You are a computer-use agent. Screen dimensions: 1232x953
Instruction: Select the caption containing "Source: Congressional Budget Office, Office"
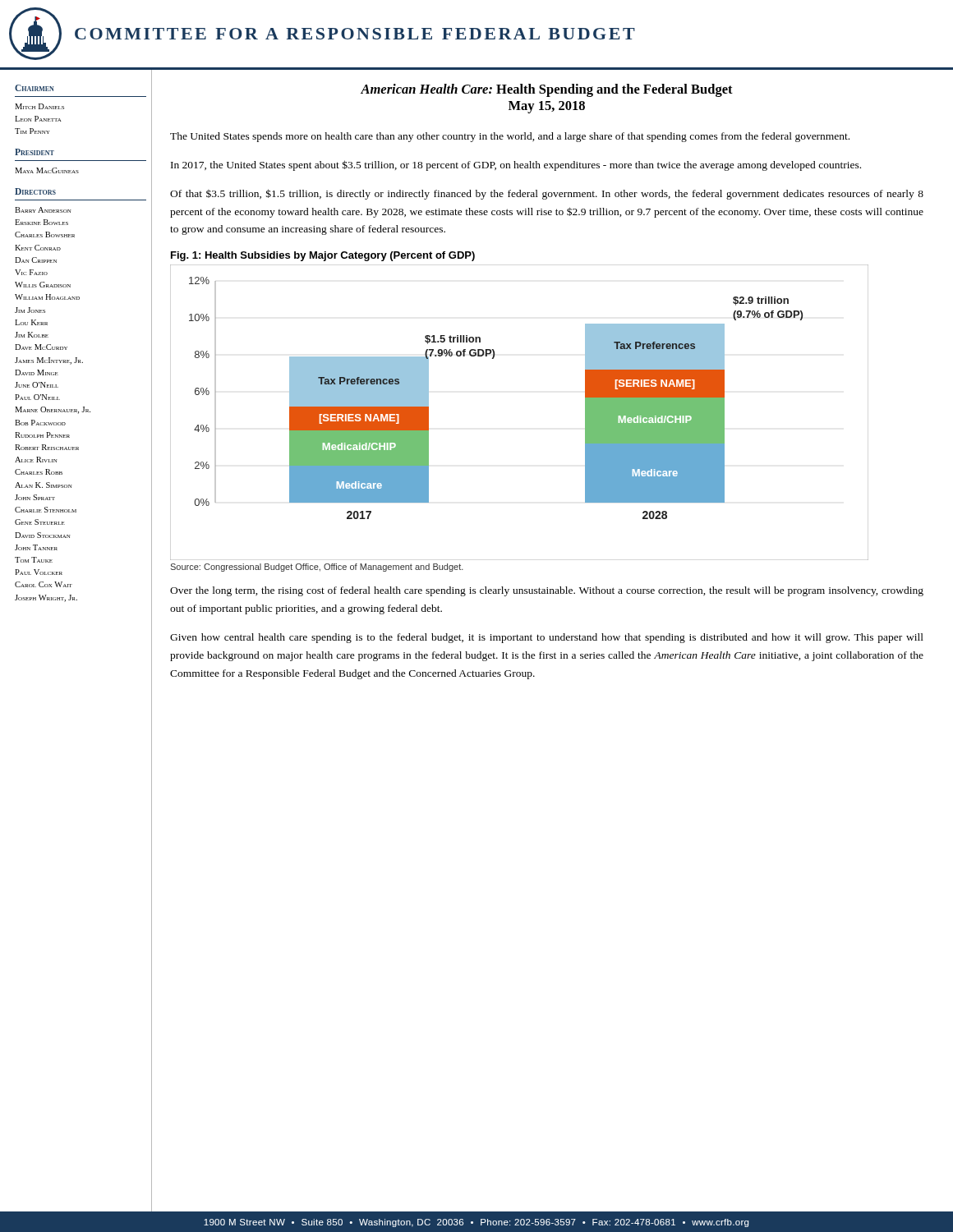[x=317, y=567]
